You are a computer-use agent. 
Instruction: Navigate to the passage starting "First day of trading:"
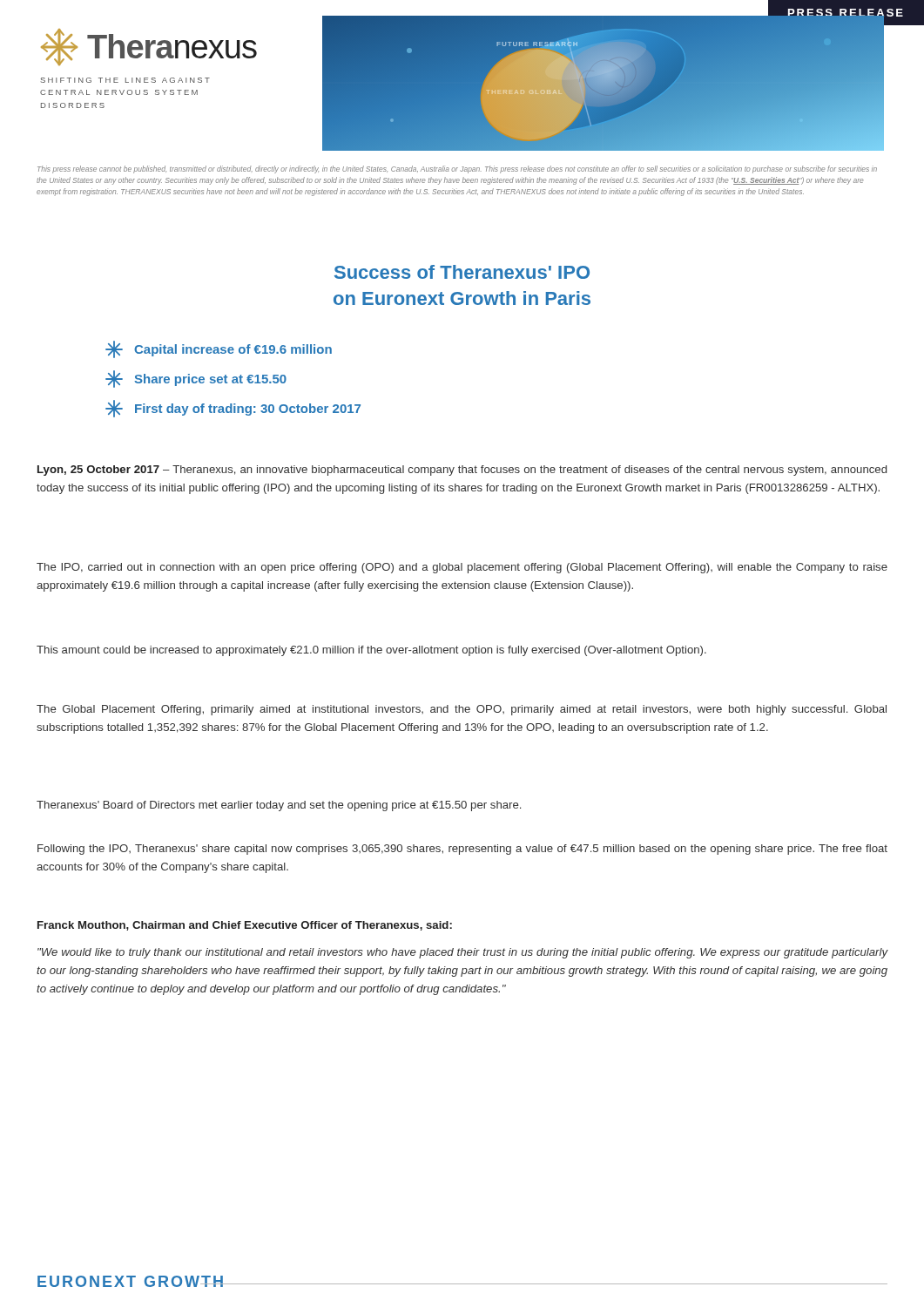(233, 409)
